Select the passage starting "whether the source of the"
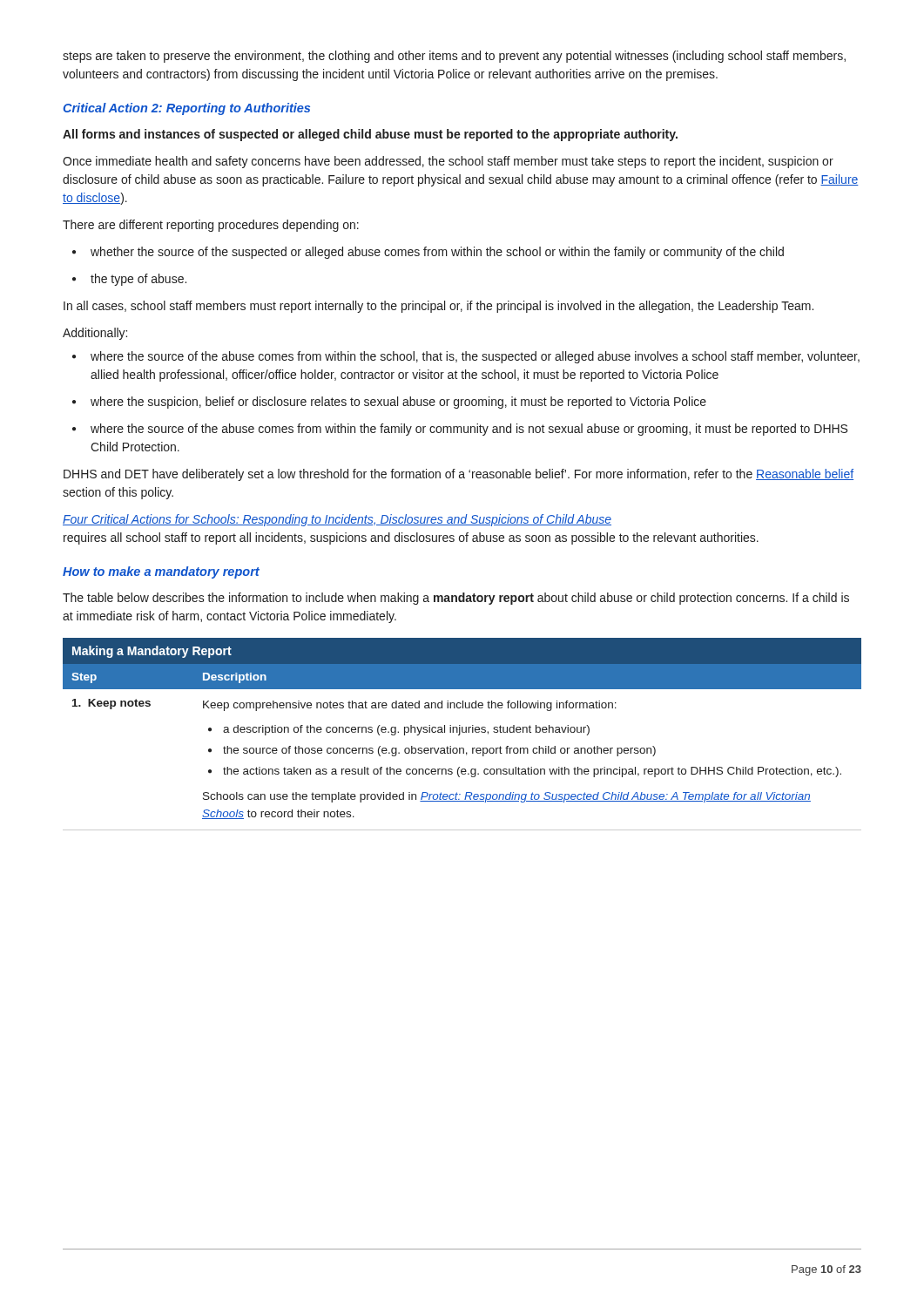Viewport: 924px width, 1307px height. click(462, 252)
